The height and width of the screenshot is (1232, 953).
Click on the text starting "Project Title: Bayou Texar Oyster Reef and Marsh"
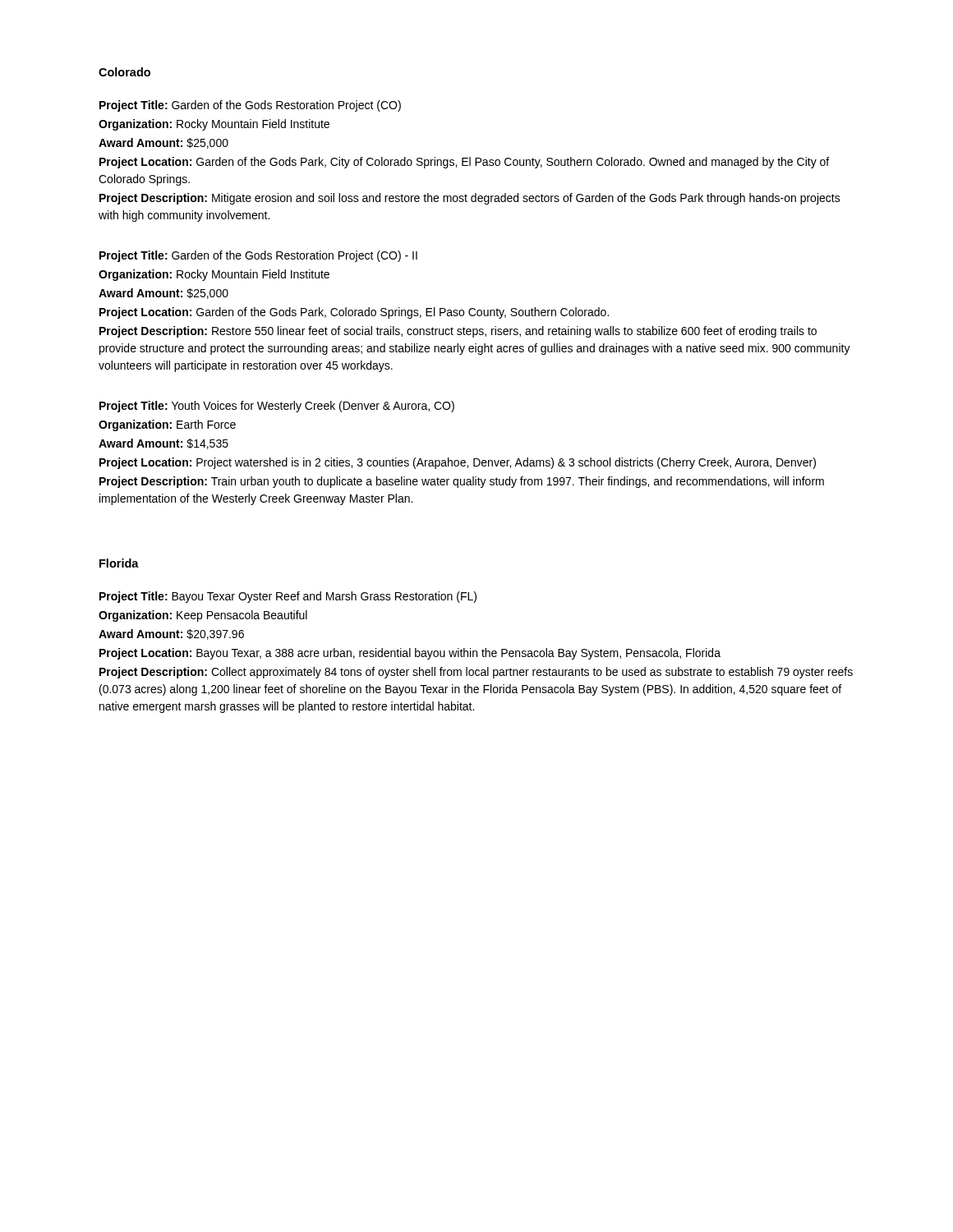point(476,652)
